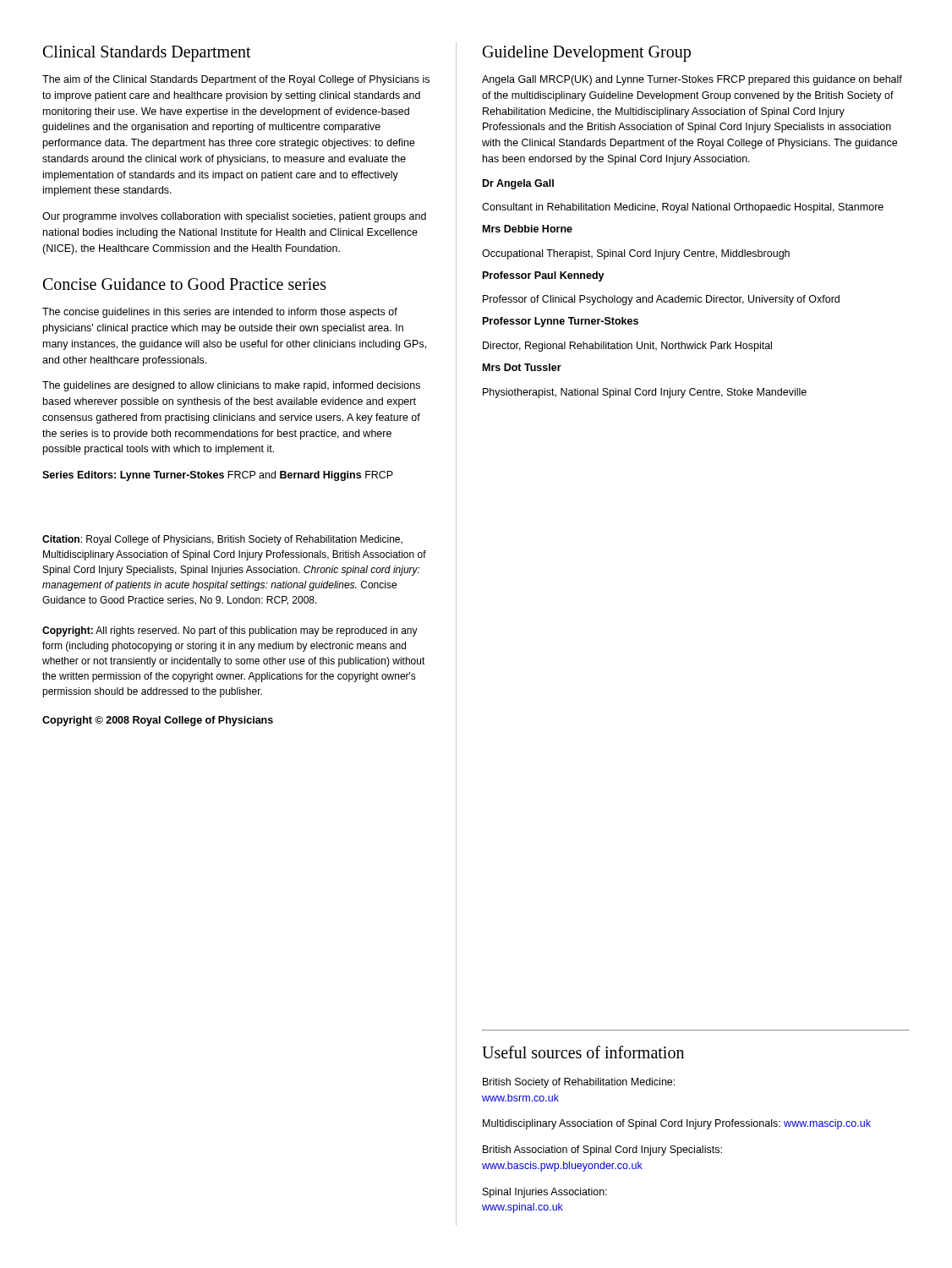Image resolution: width=952 pixels, height=1268 pixels.
Task: Find the block on this page that starts "The aim of the Clinical Standards"
Action: coord(236,135)
